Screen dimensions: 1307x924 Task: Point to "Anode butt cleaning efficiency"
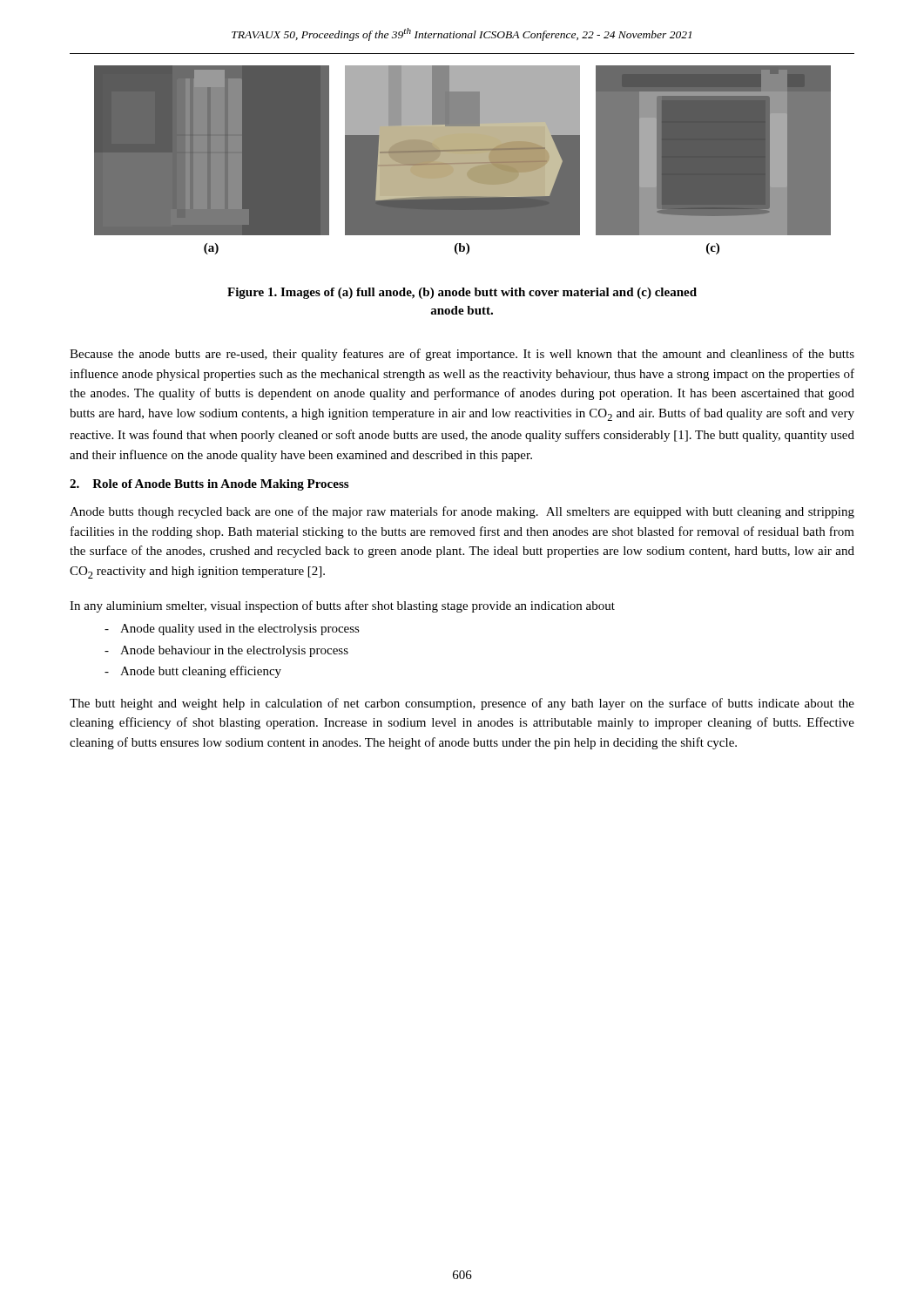201,671
